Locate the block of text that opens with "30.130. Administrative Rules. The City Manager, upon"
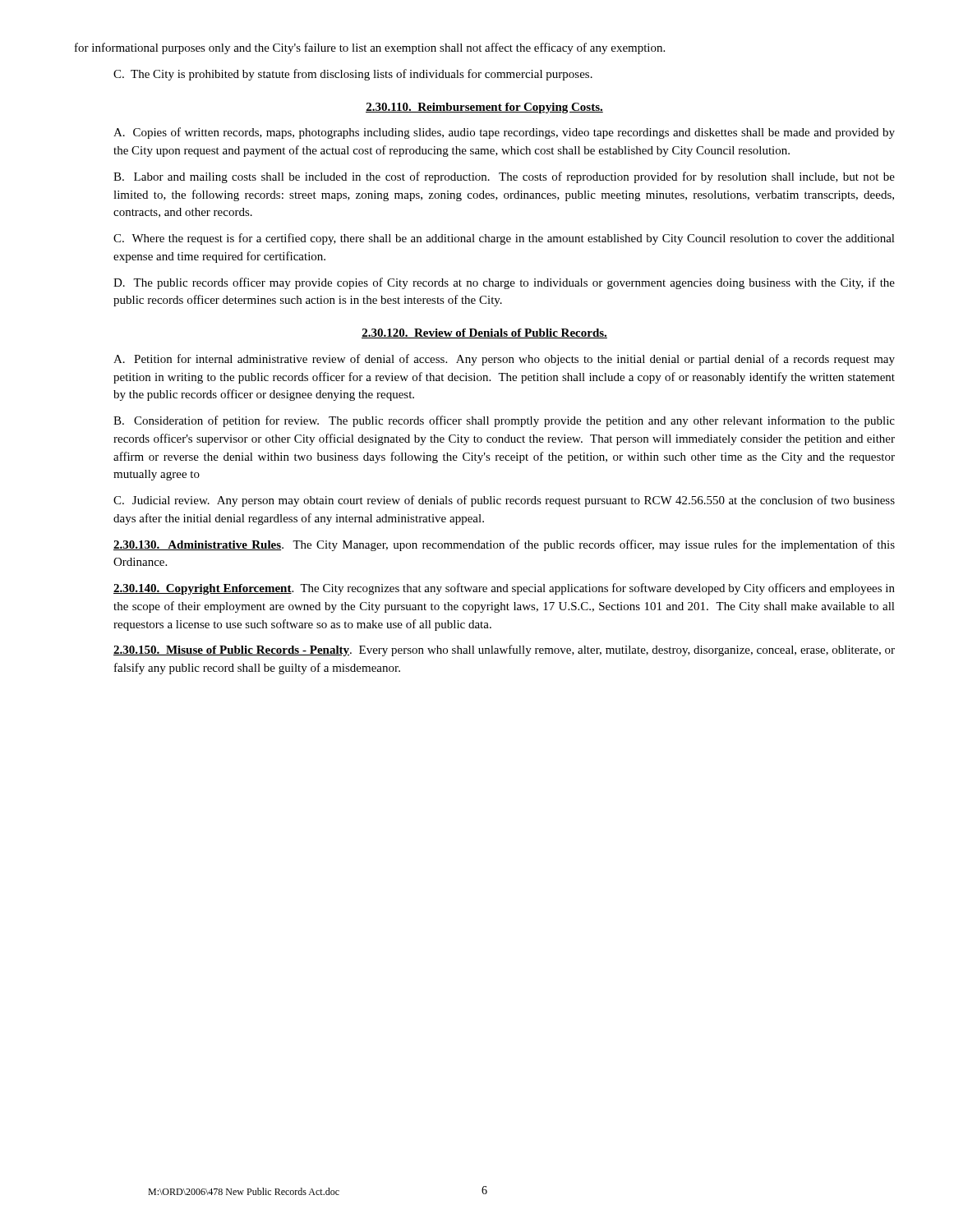This screenshot has width=954, height=1232. [504, 554]
